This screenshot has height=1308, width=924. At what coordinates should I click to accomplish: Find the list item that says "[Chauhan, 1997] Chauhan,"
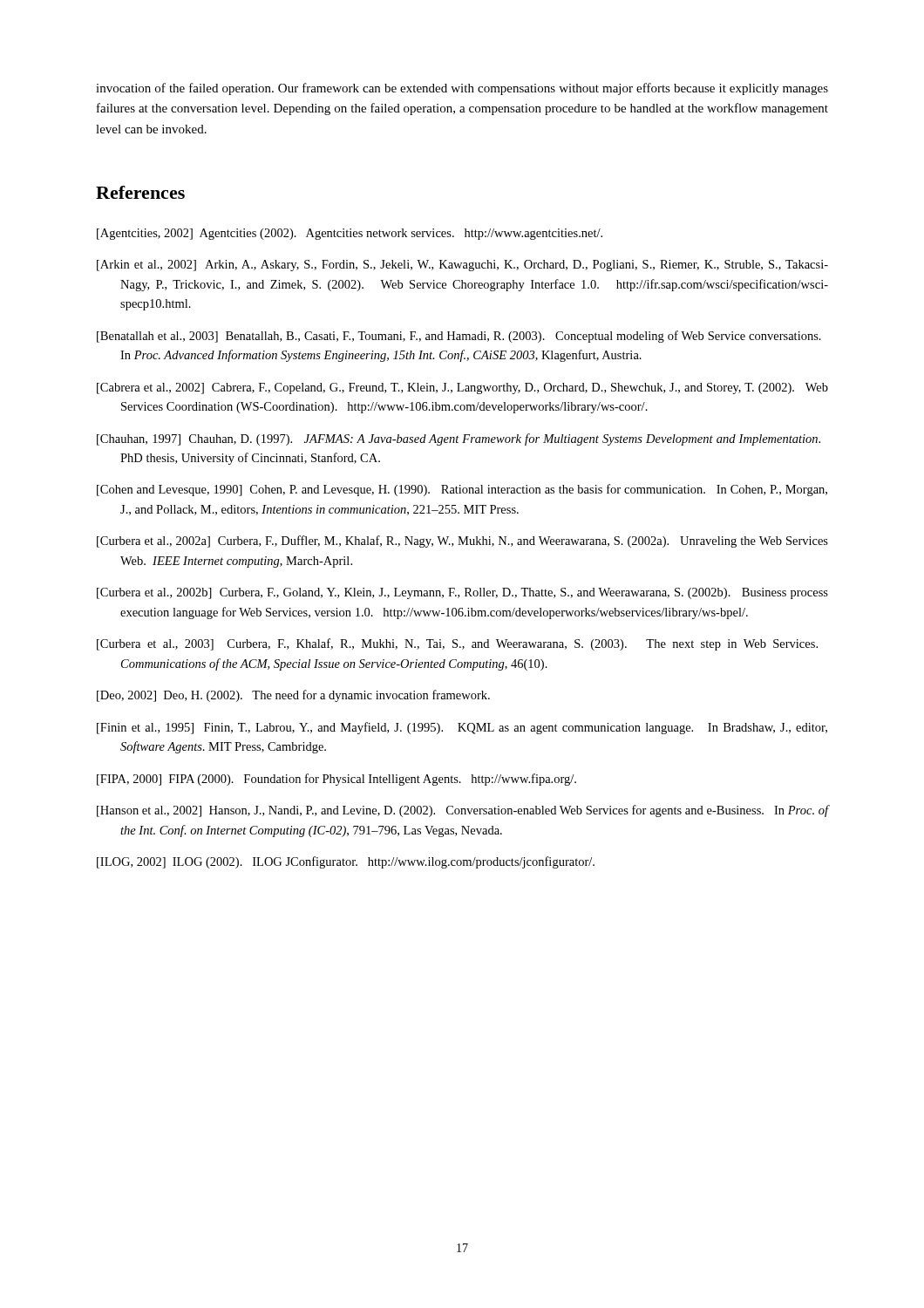pyautogui.click(x=462, y=448)
